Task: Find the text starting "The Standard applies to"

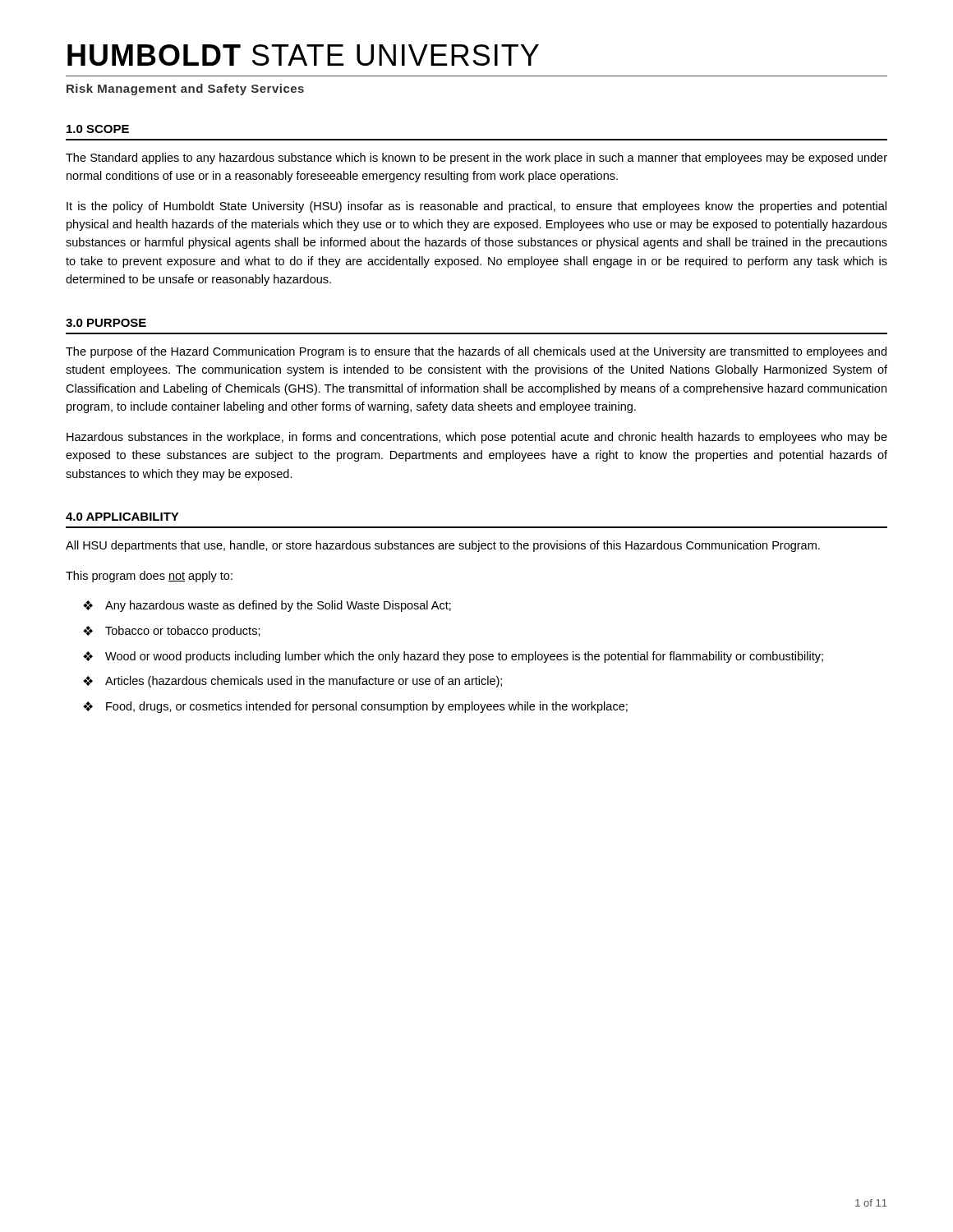Action: (476, 167)
